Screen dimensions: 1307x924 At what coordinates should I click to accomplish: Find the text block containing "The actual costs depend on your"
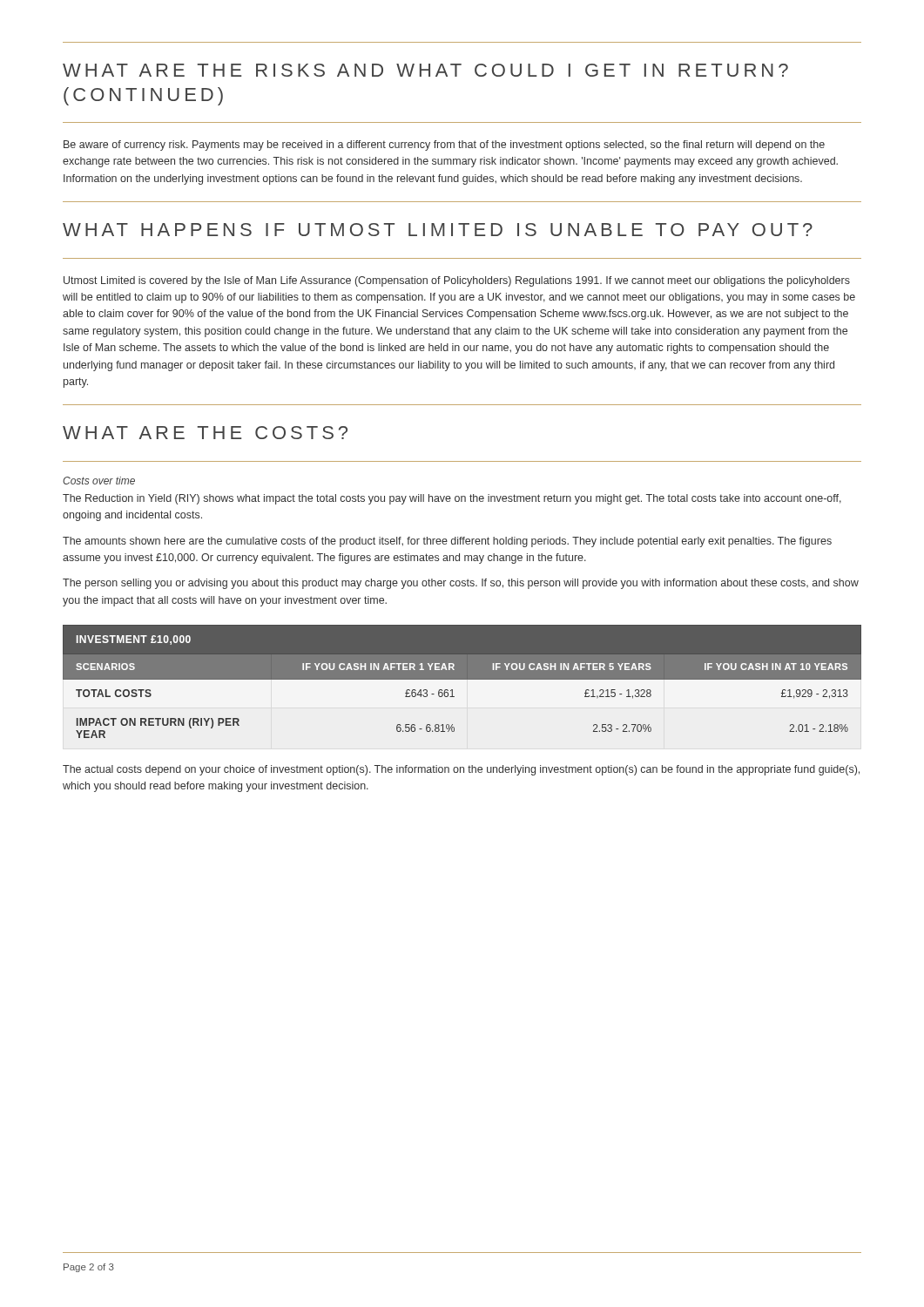point(462,778)
